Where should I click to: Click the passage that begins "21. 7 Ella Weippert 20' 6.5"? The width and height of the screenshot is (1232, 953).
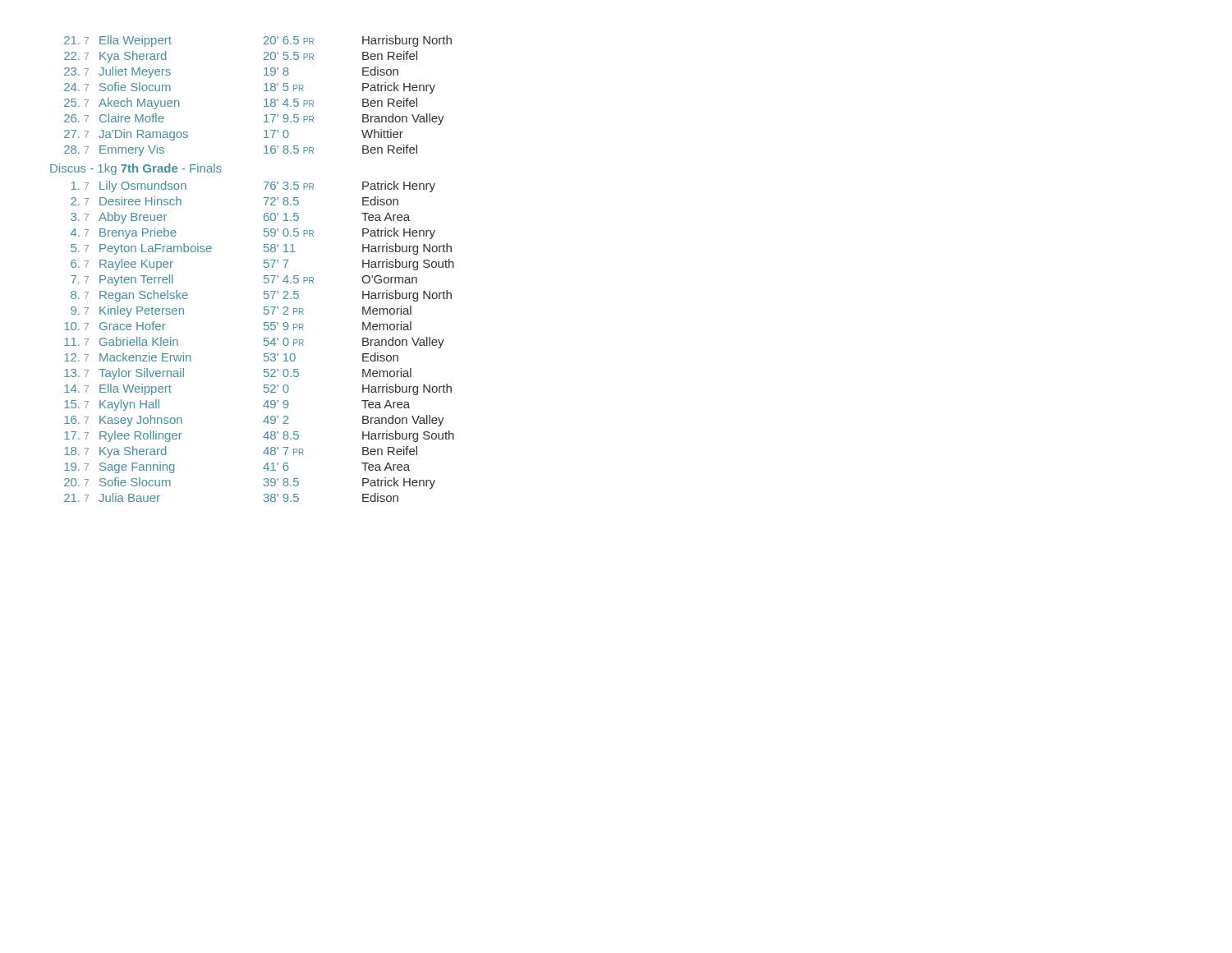coord(115,41)
